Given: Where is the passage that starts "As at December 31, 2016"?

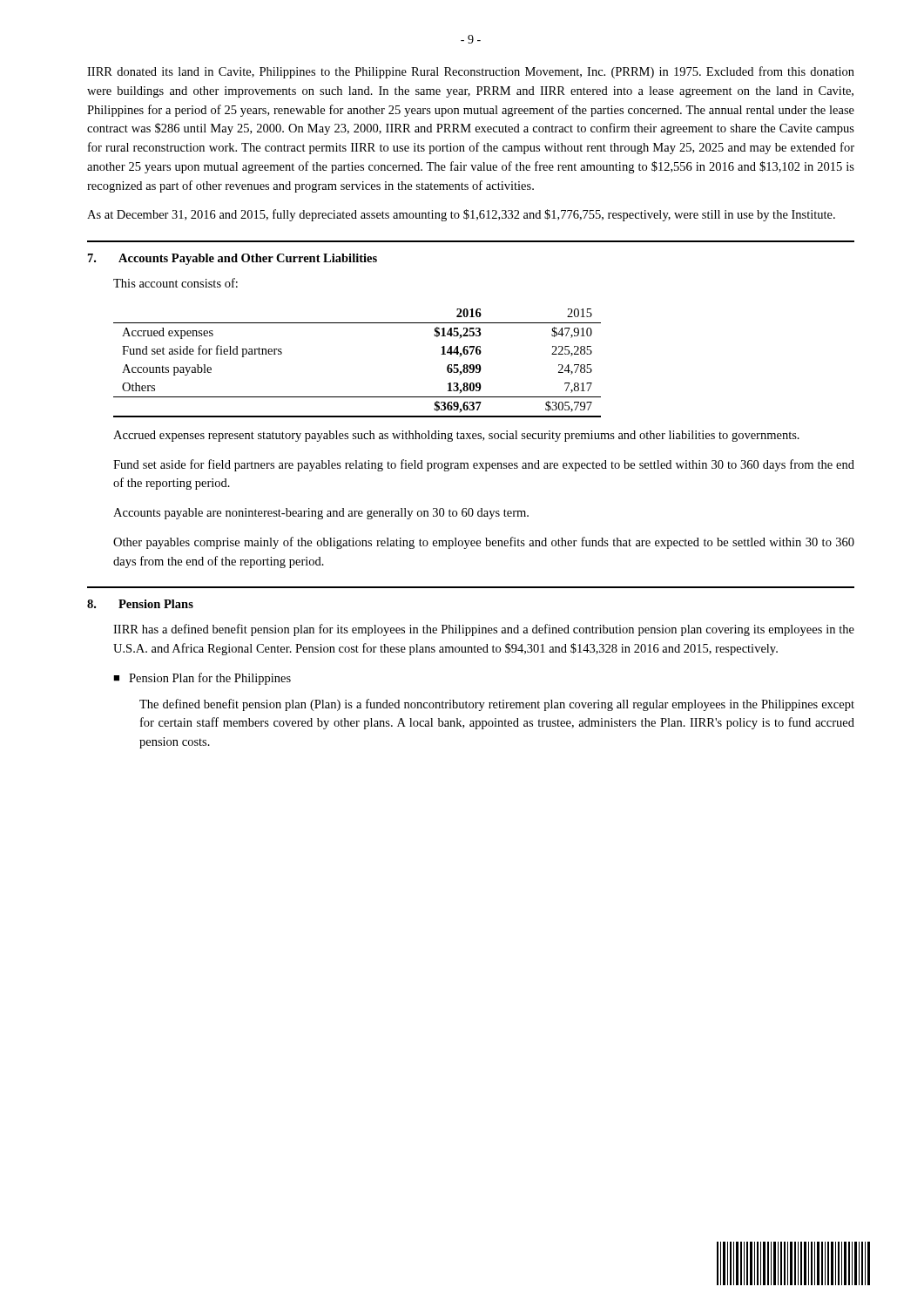Looking at the screenshot, I should pos(461,215).
